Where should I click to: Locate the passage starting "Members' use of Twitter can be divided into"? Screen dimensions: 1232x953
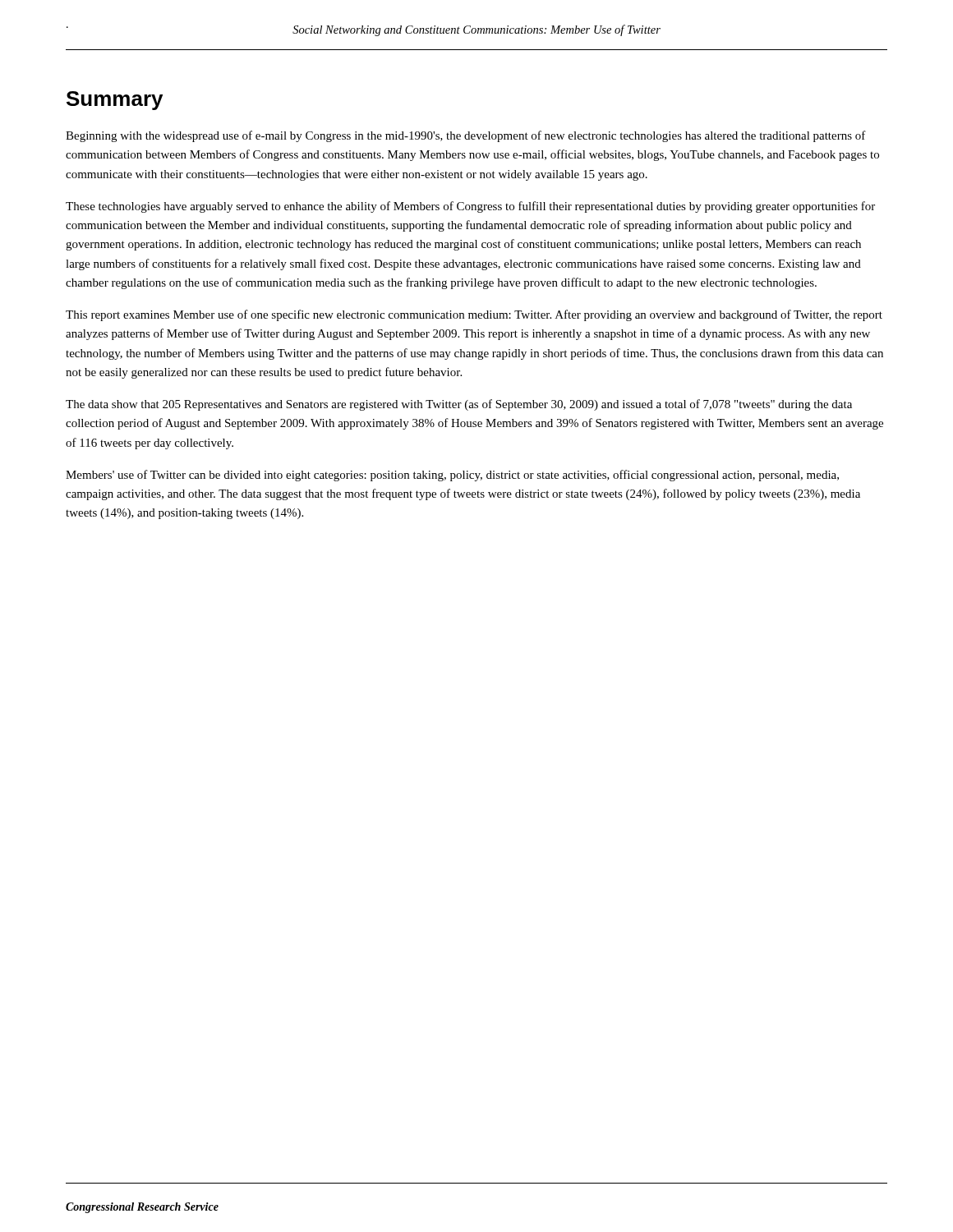[463, 494]
